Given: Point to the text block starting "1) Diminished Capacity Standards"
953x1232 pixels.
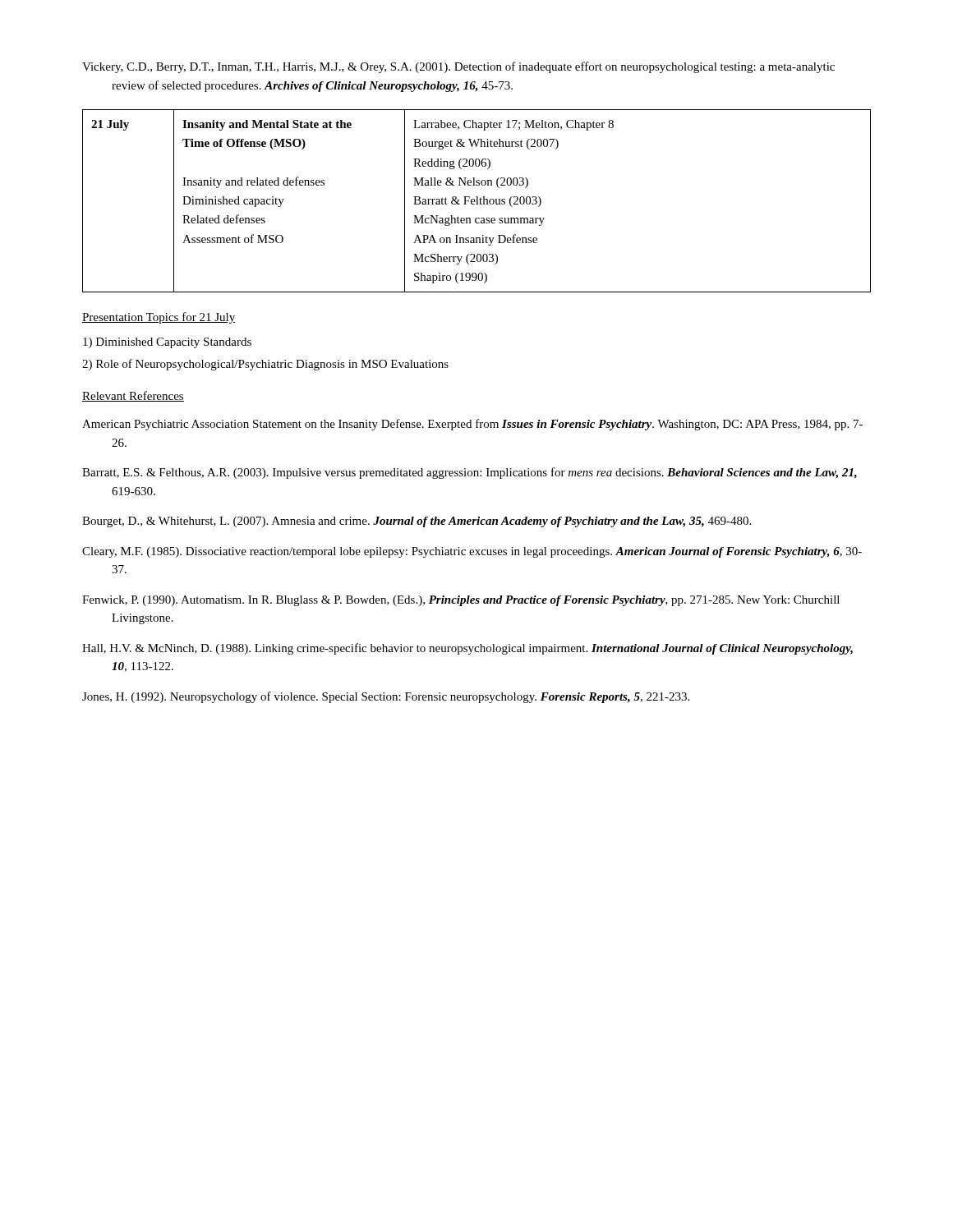Looking at the screenshot, I should pos(167,342).
